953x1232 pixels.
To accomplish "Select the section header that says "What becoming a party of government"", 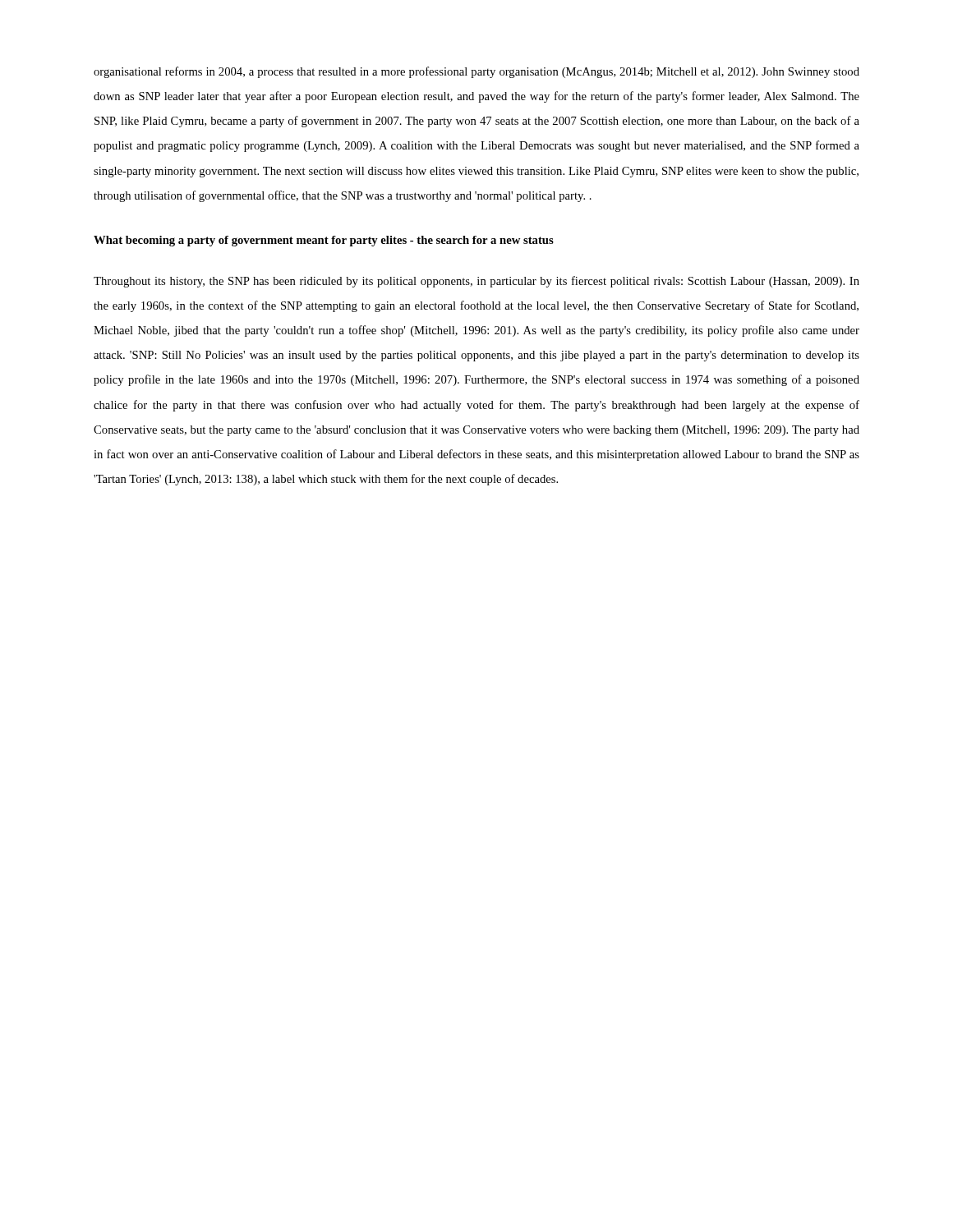I will [324, 240].
